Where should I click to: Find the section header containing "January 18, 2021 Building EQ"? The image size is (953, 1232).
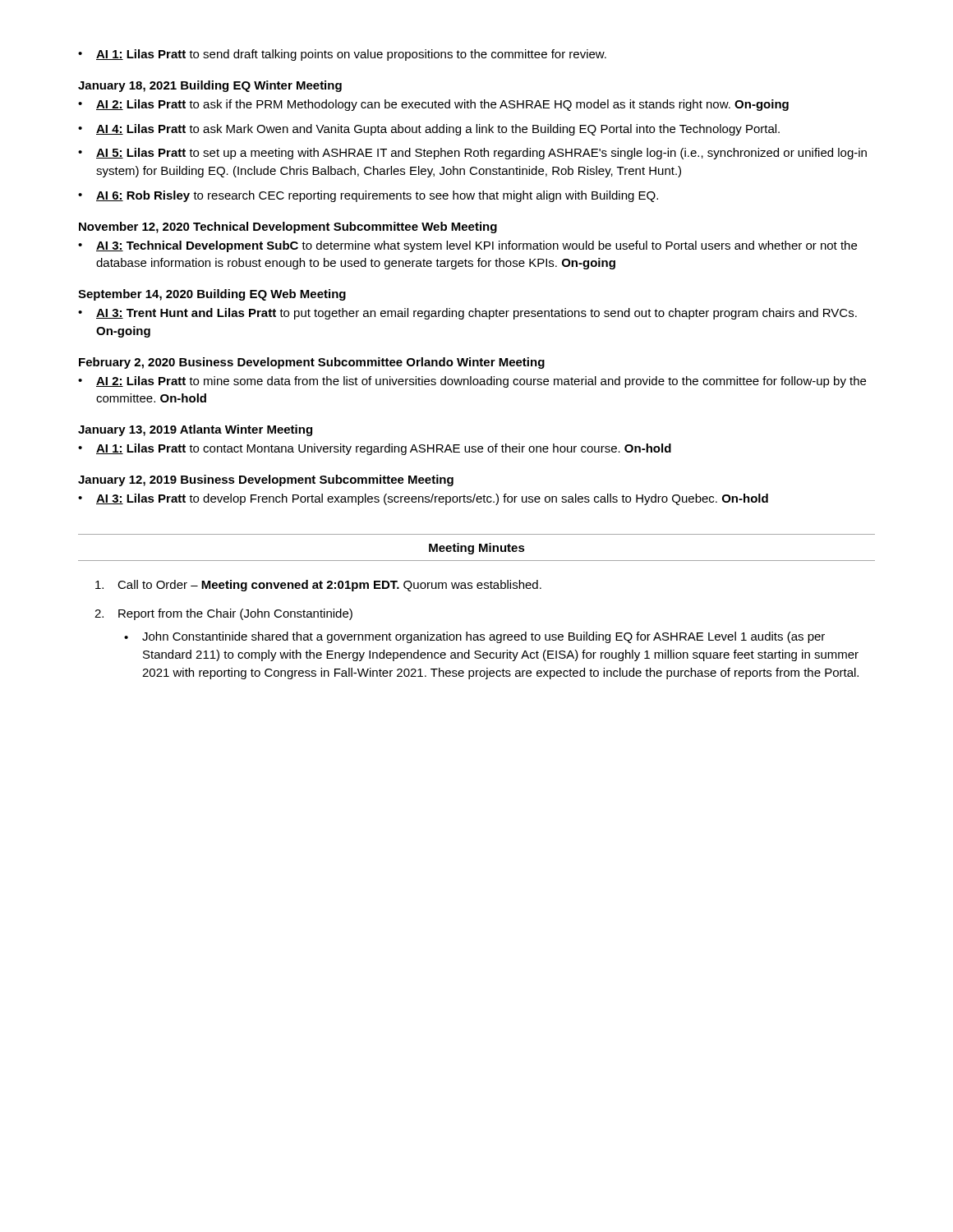210,85
